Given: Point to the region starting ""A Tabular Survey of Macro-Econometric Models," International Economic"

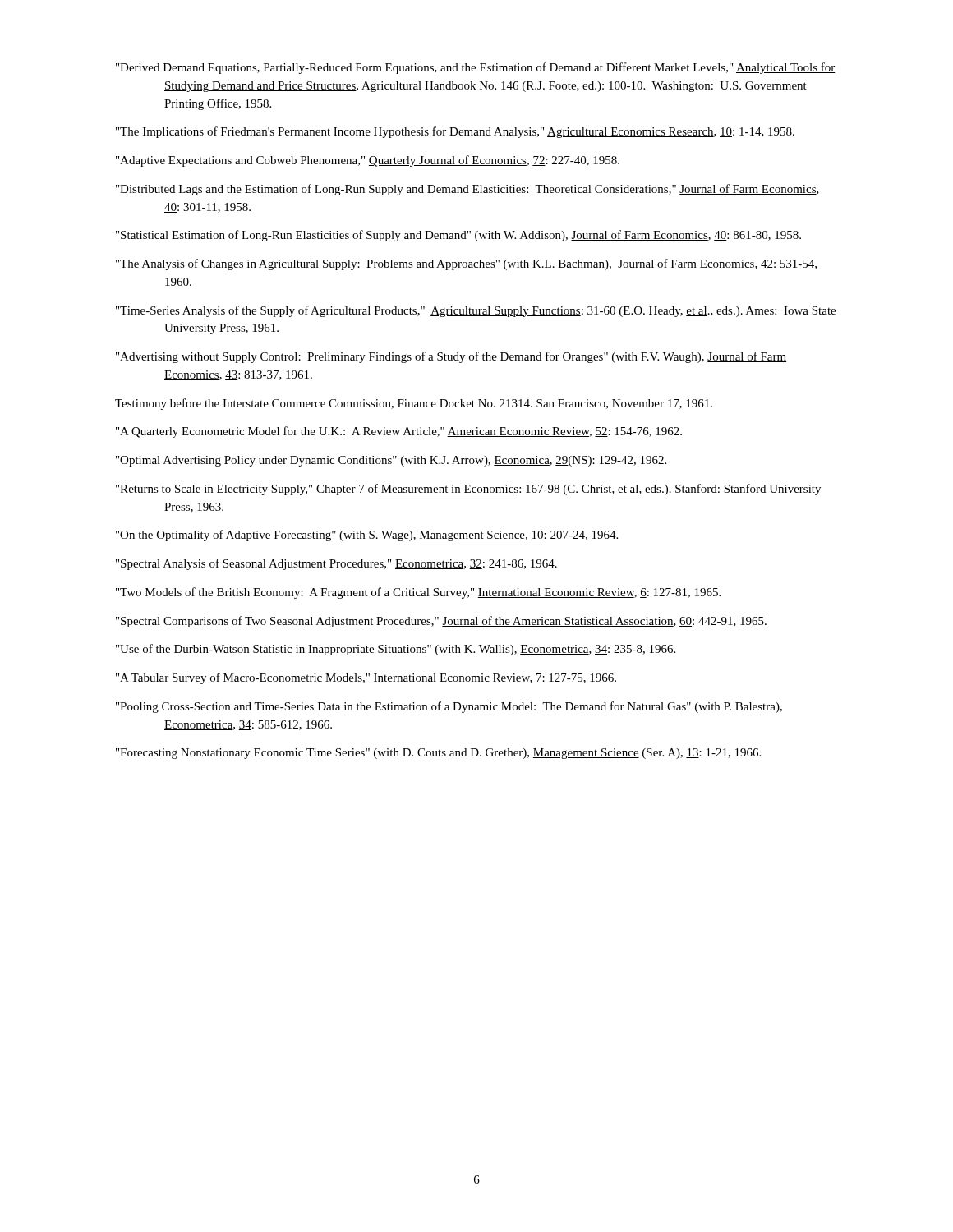Looking at the screenshot, I should 366,678.
